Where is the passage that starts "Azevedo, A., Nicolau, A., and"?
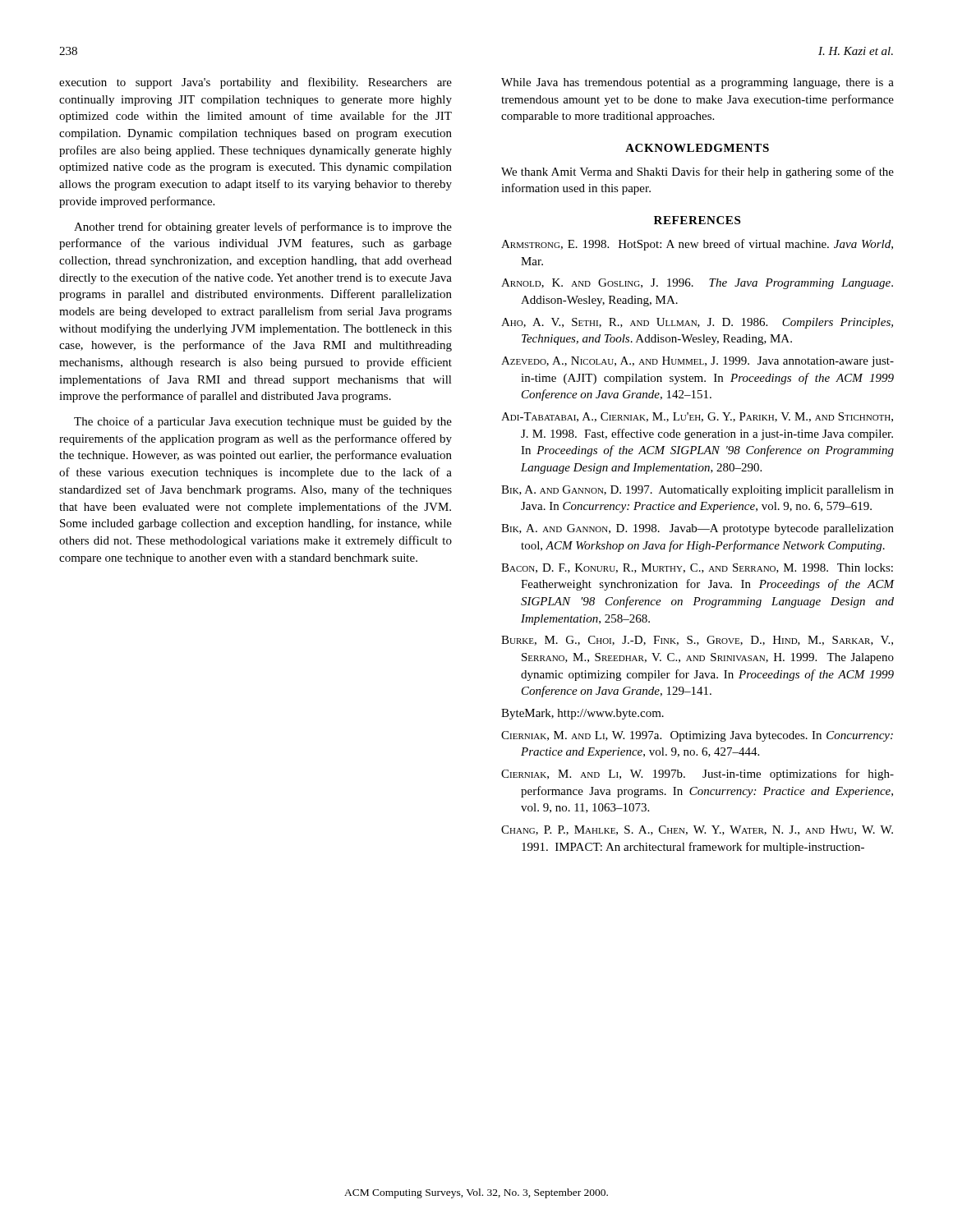 click(x=698, y=377)
